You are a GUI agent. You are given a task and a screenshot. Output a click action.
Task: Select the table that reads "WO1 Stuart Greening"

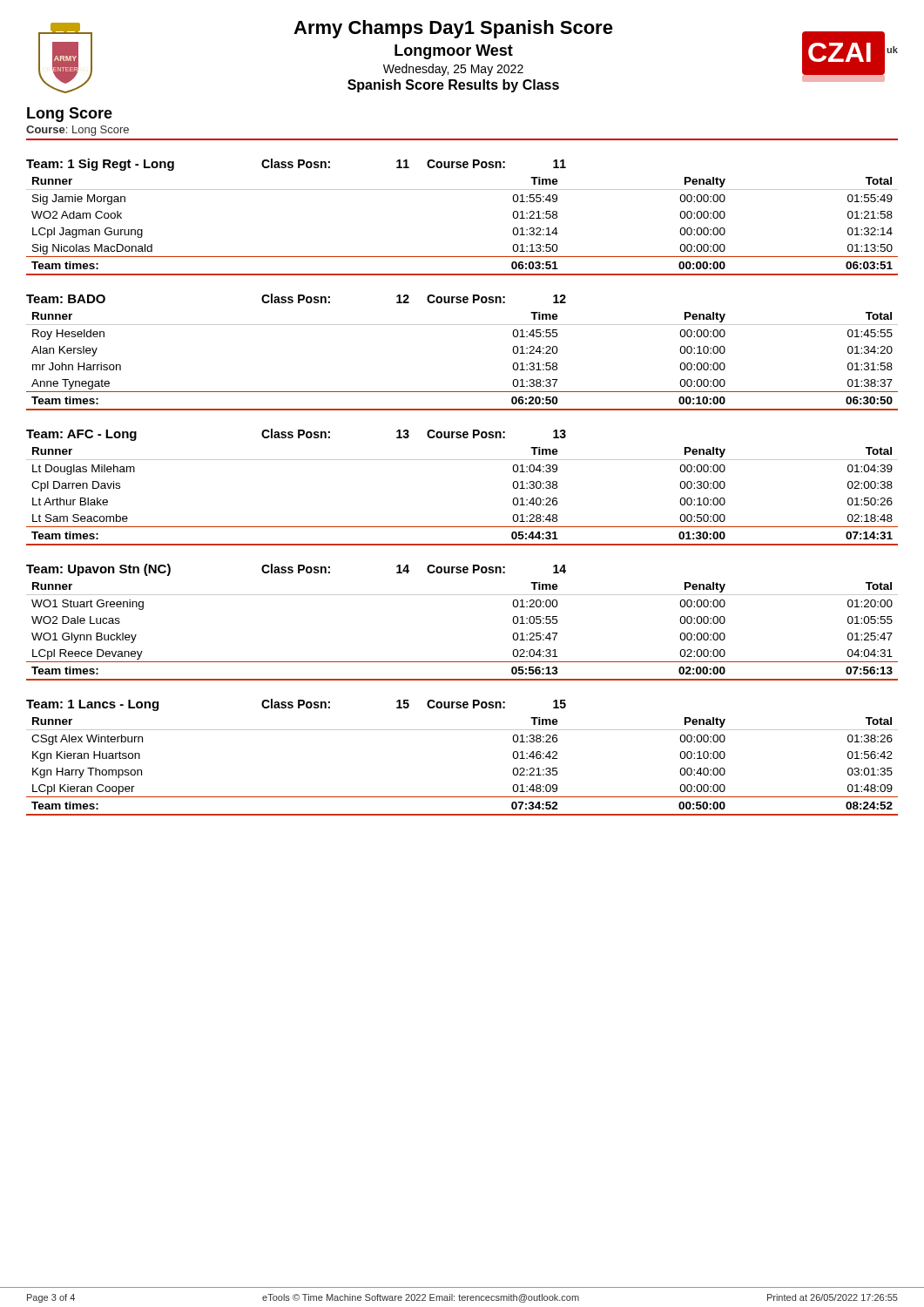(462, 621)
